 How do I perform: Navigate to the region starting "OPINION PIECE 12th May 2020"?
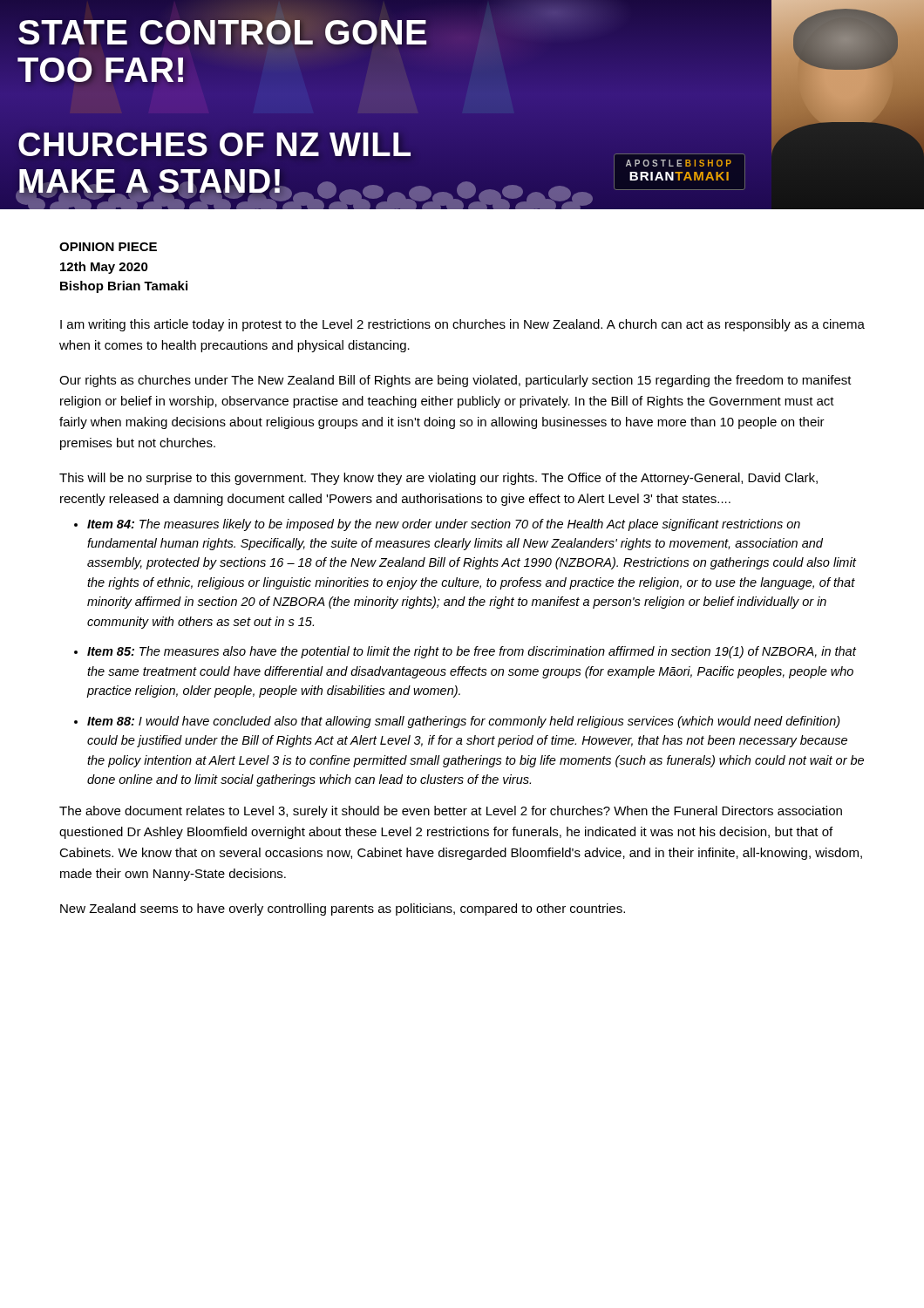coord(108,247)
